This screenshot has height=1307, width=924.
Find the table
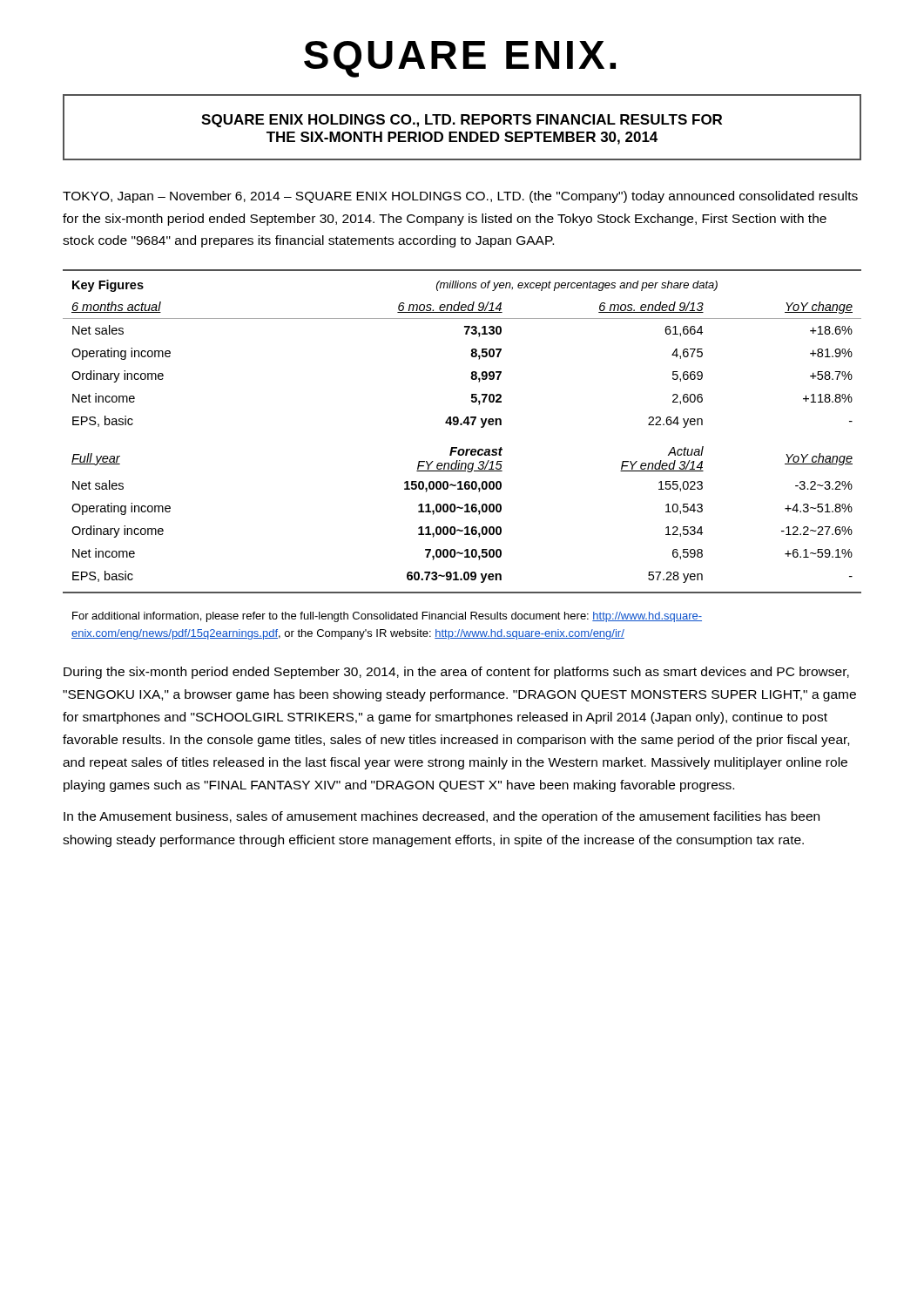point(462,431)
